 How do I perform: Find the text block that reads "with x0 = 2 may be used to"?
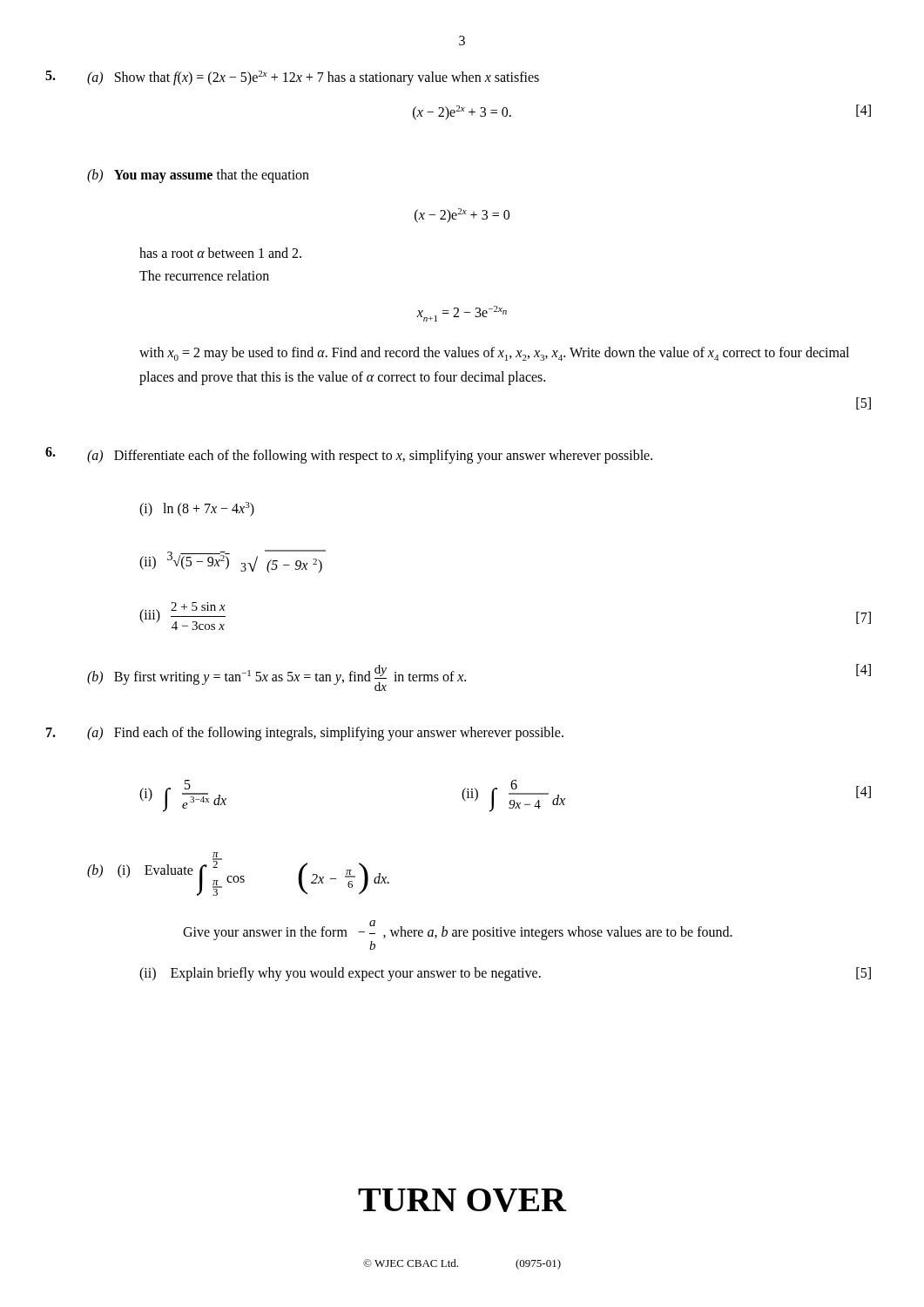(x=494, y=365)
